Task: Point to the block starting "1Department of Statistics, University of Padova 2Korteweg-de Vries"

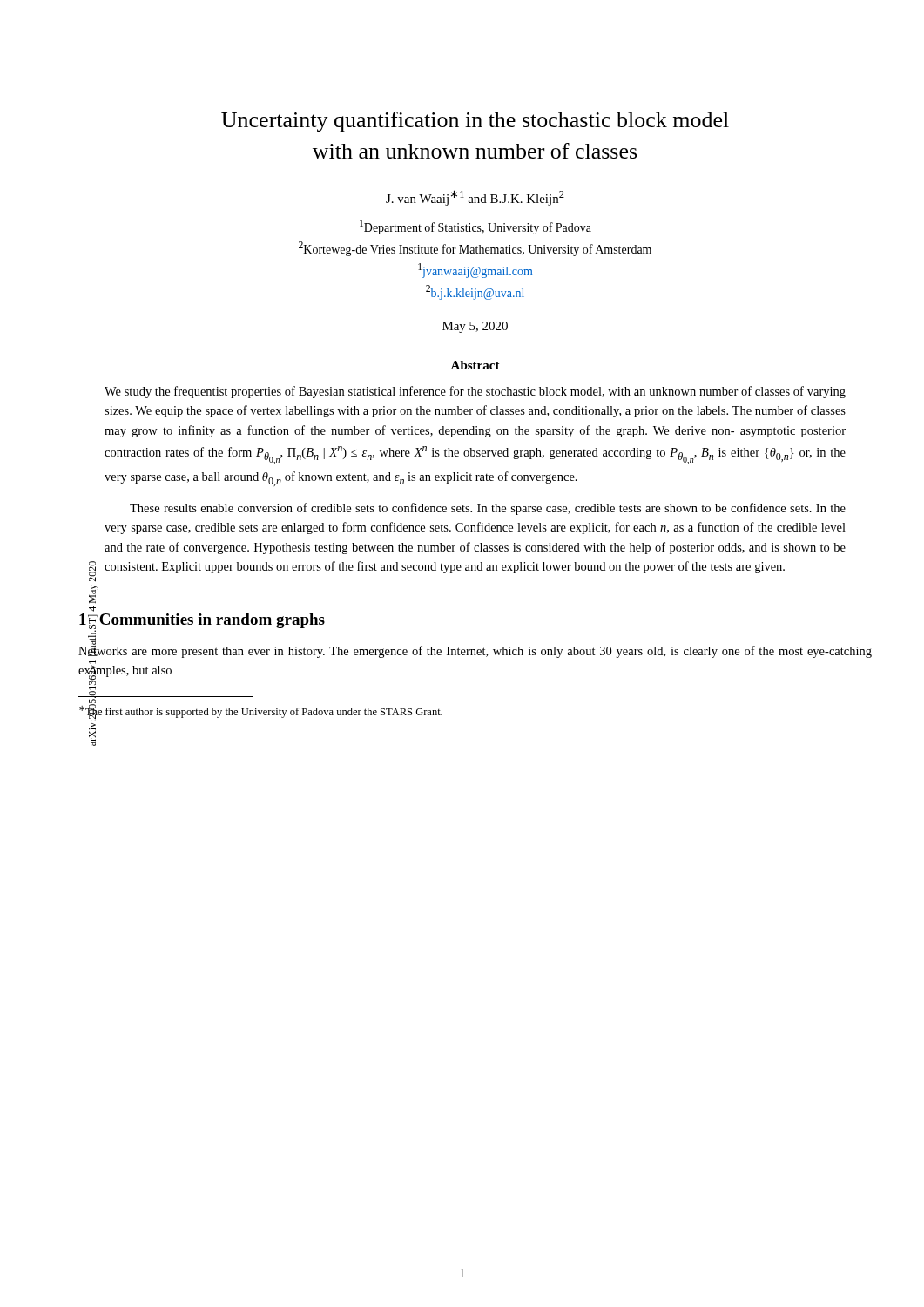Action: click(x=475, y=259)
